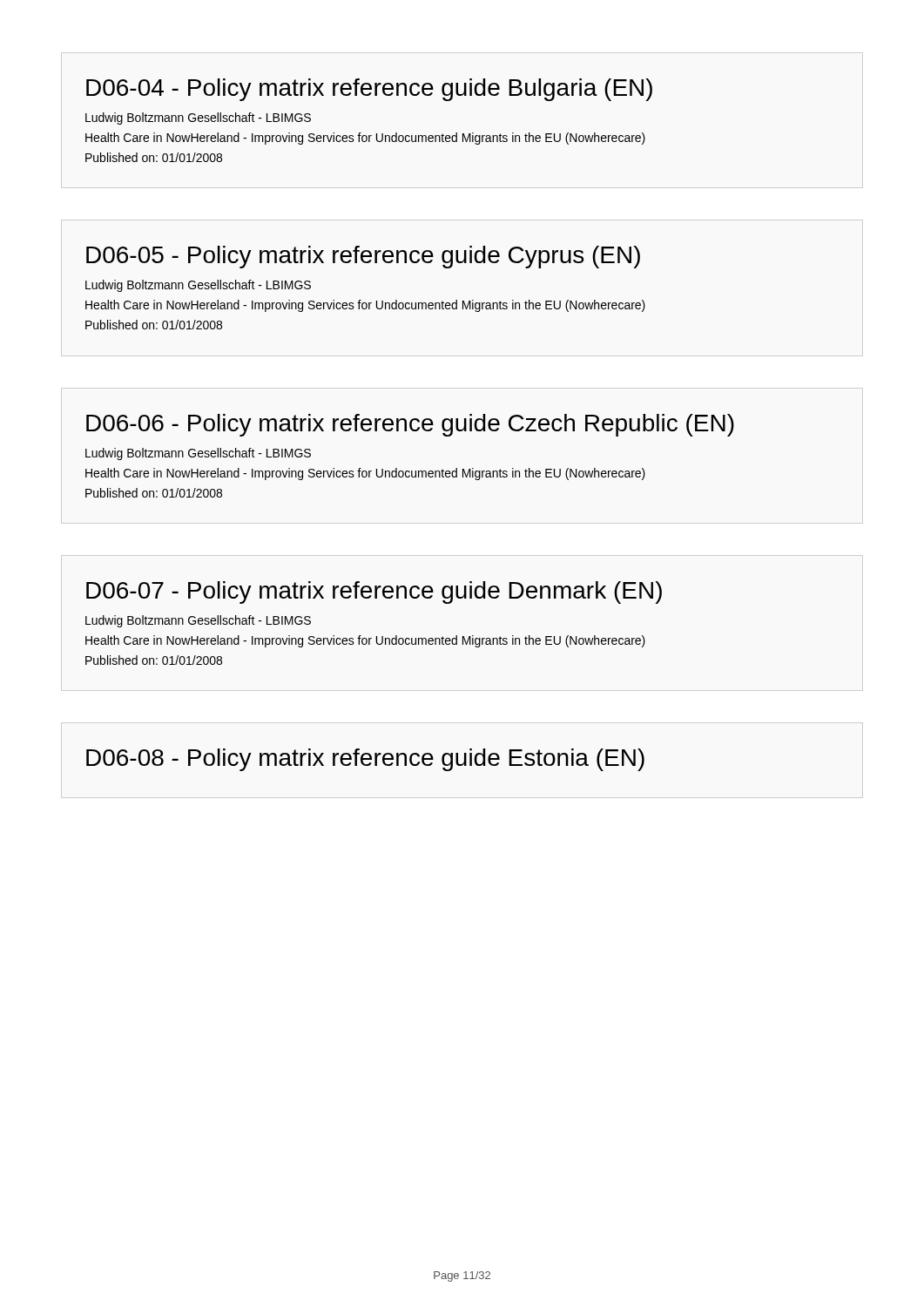The height and width of the screenshot is (1307, 924).
Task: Point to the element starting "D06-08 - Policy matrix reference guide Estonia"
Action: [462, 758]
